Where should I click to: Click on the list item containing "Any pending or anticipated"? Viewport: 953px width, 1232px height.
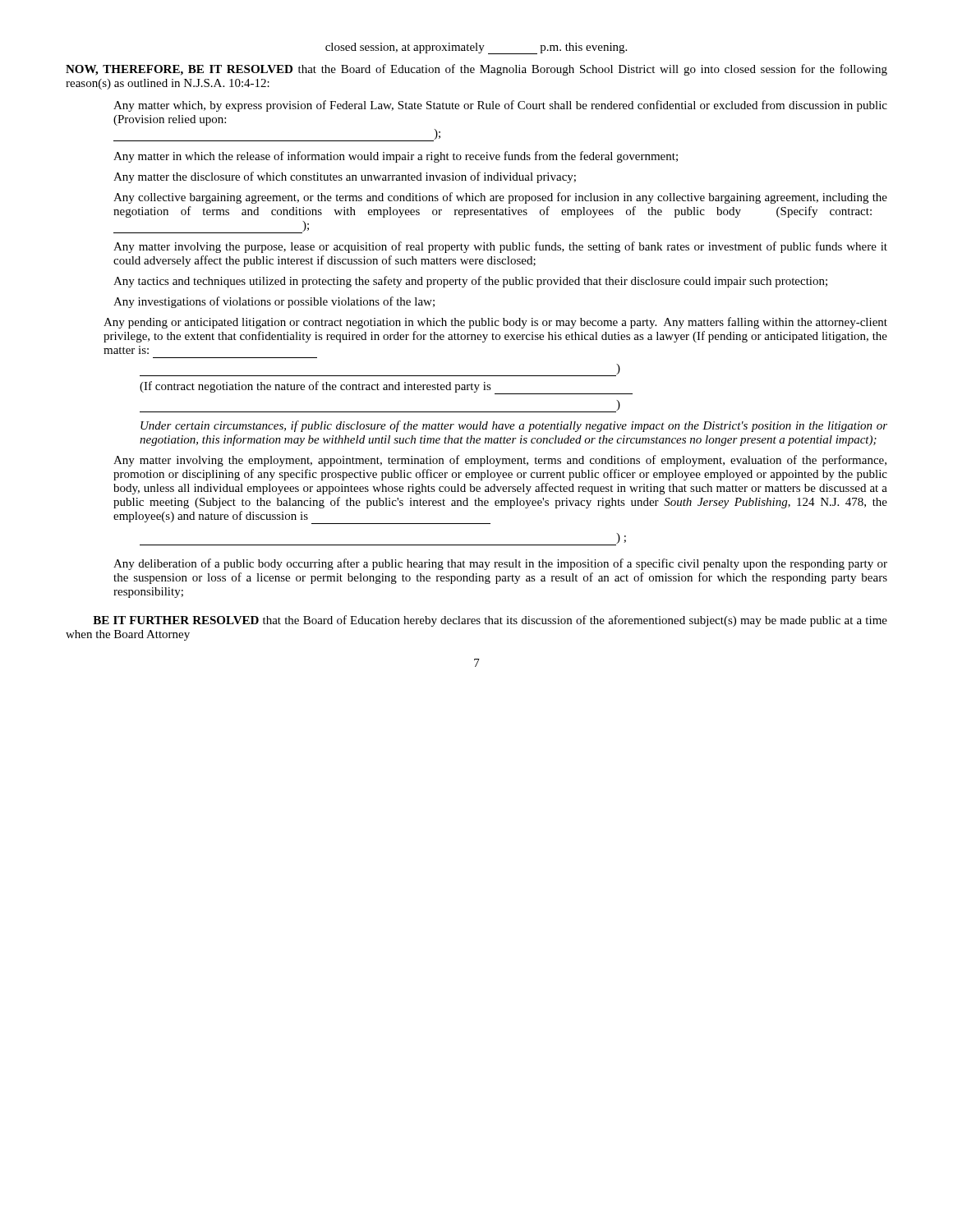476,337
